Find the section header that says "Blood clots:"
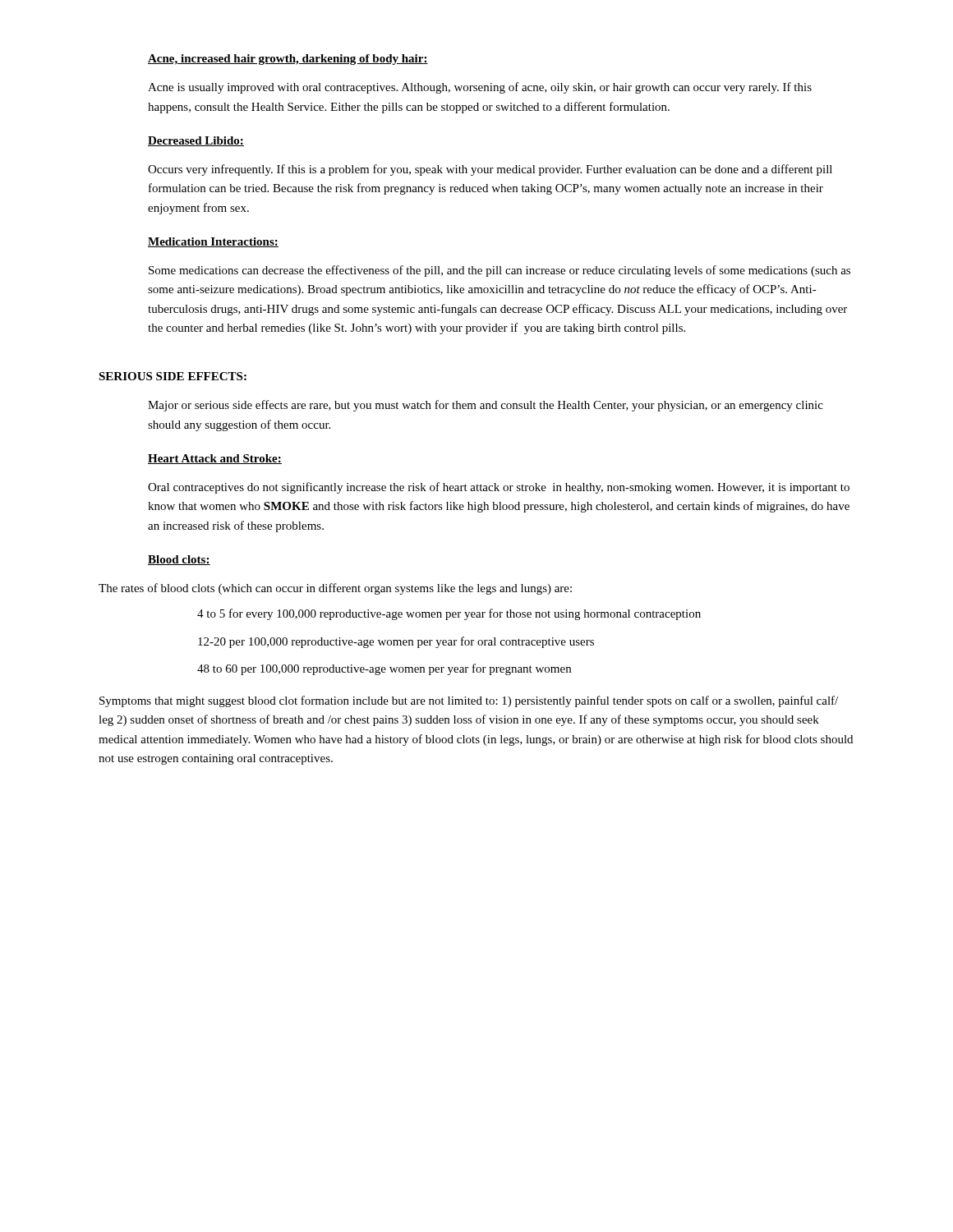Viewport: 953px width, 1232px height. coord(179,559)
